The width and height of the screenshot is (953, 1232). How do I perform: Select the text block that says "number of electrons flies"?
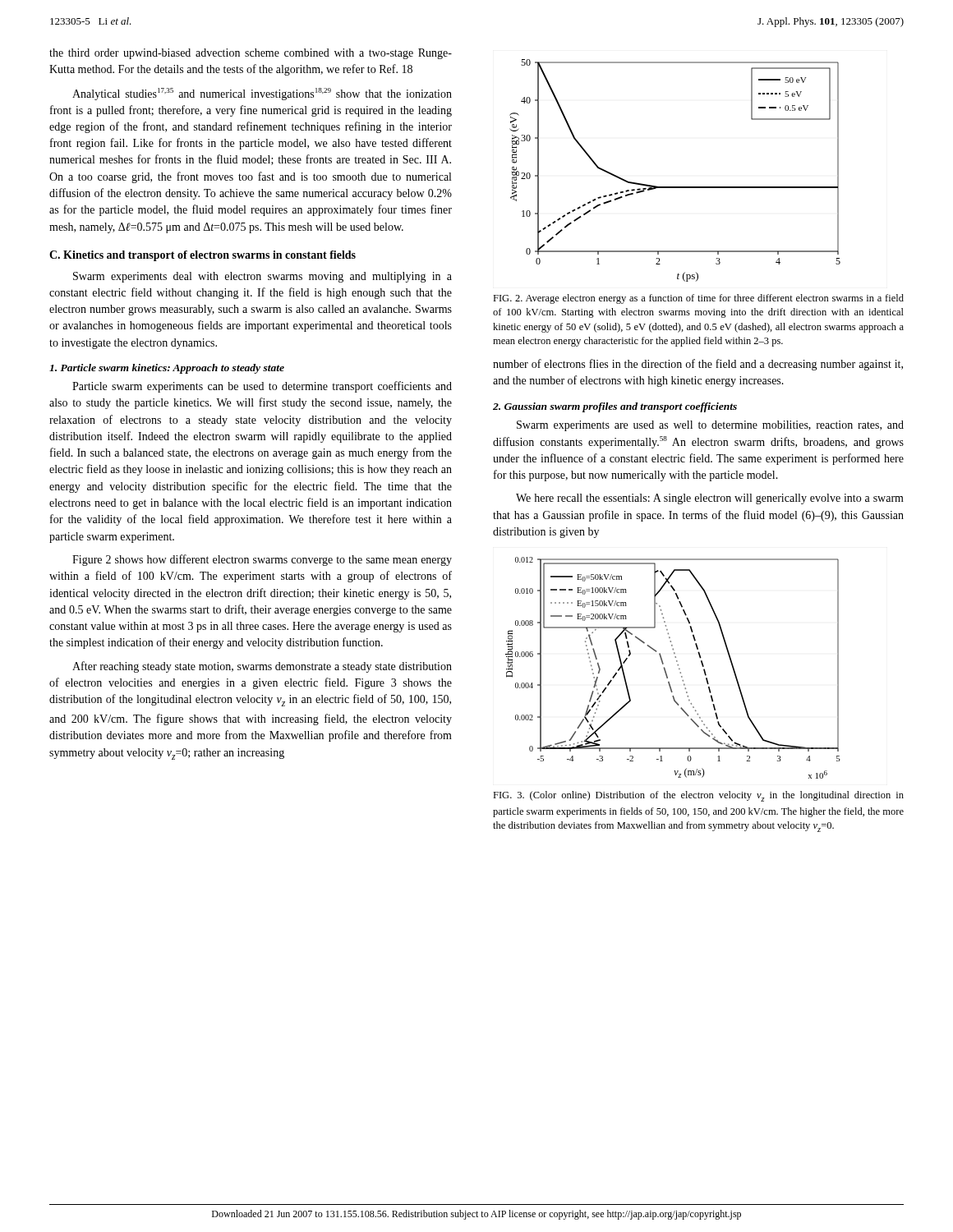pos(698,373)
